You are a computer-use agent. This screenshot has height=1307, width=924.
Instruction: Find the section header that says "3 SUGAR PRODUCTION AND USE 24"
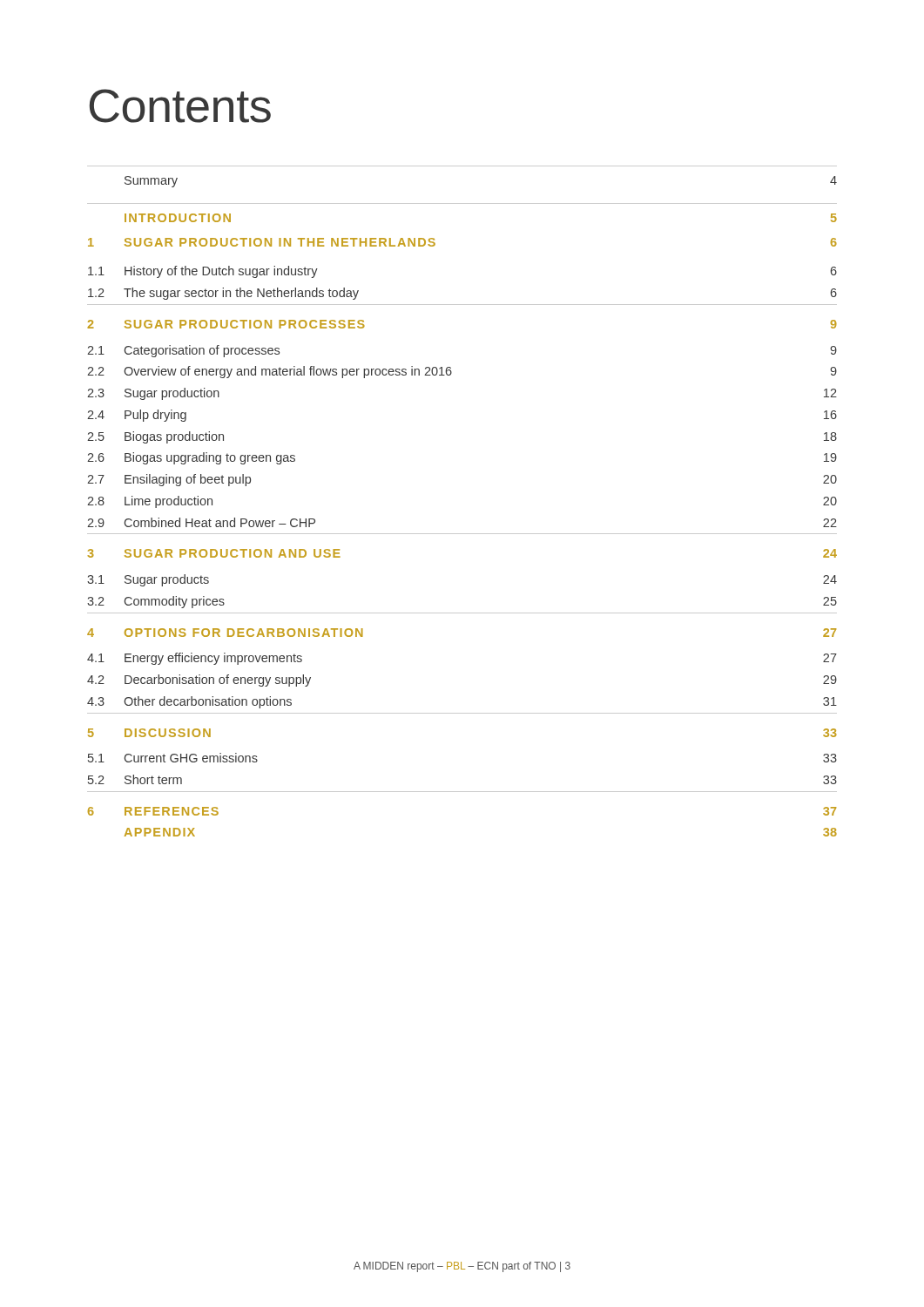pyautogui.click(x=231, y=553)
